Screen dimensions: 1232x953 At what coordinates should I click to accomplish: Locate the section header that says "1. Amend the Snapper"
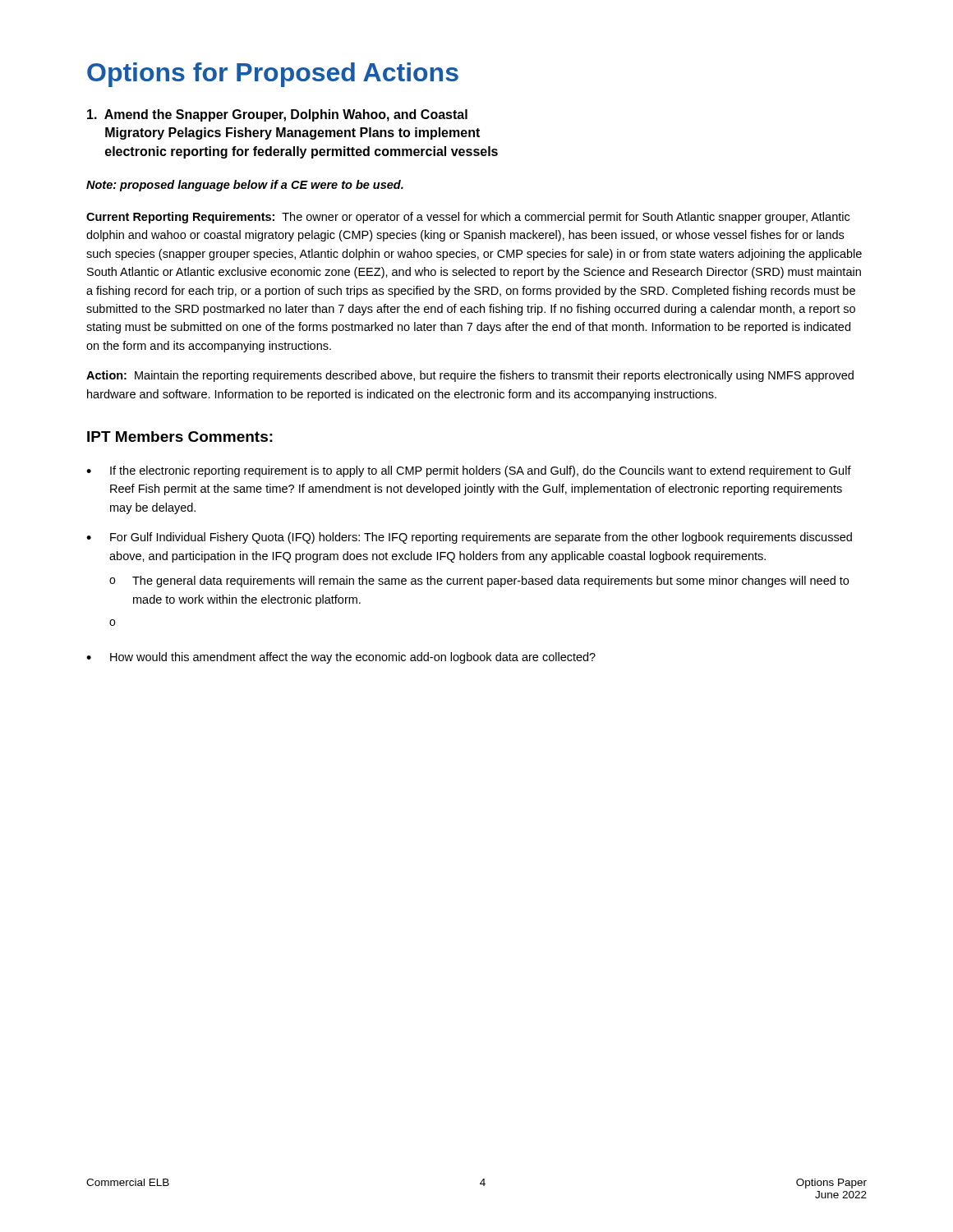tap(292, 133)
